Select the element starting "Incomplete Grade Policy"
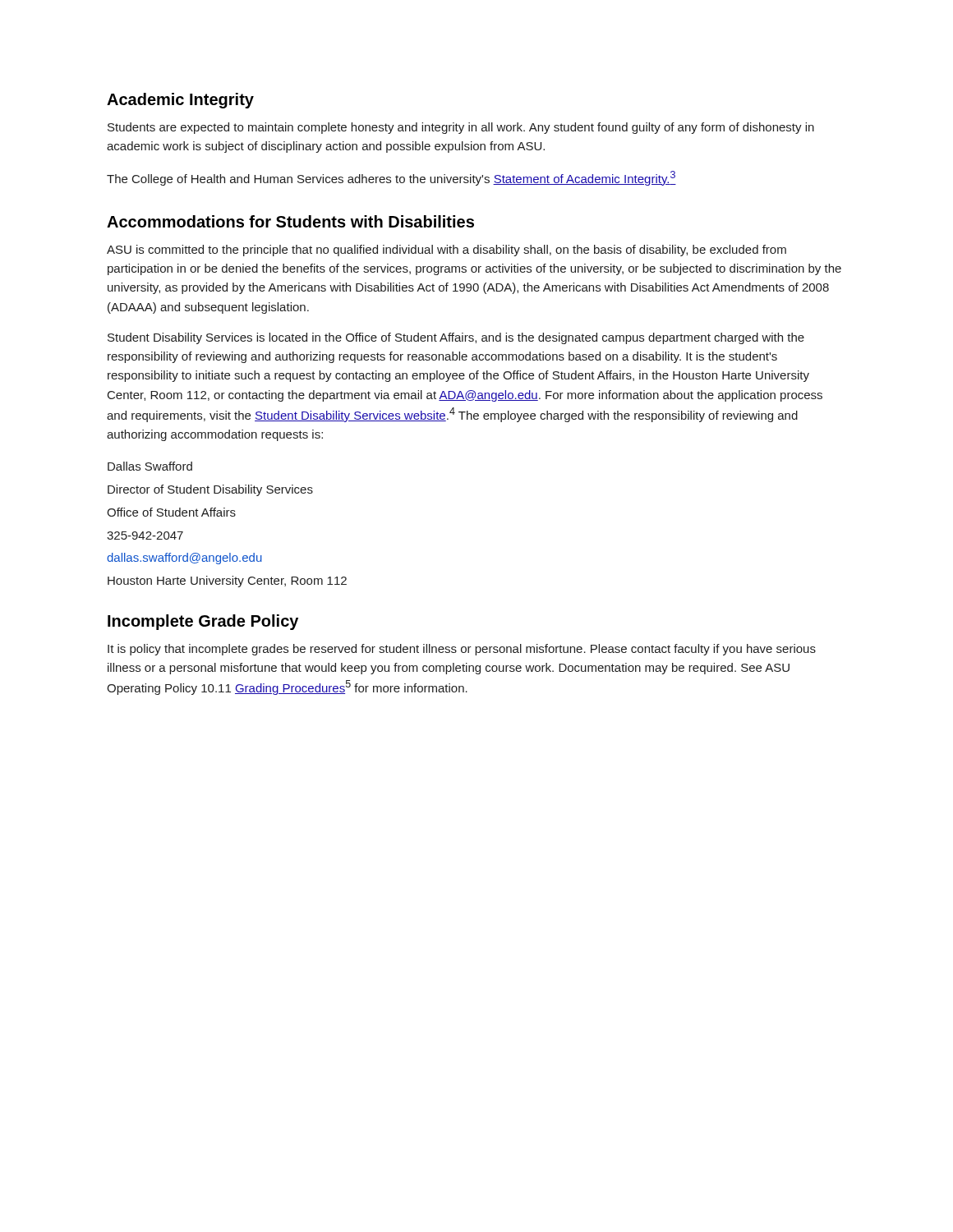The height and width of the screenshot is (1232, 953). click(203, 621)
